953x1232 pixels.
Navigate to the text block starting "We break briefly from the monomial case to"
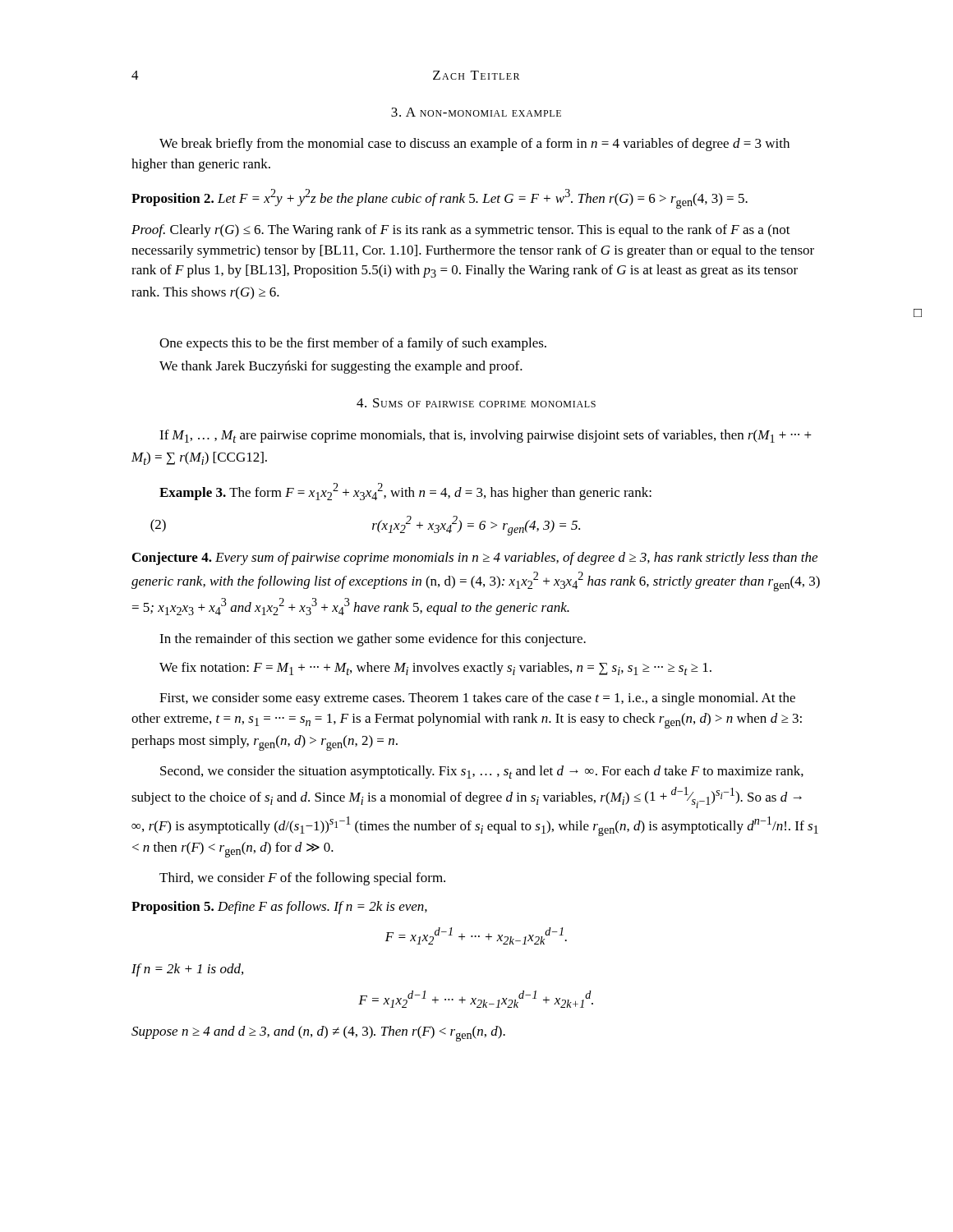point(476,154)
